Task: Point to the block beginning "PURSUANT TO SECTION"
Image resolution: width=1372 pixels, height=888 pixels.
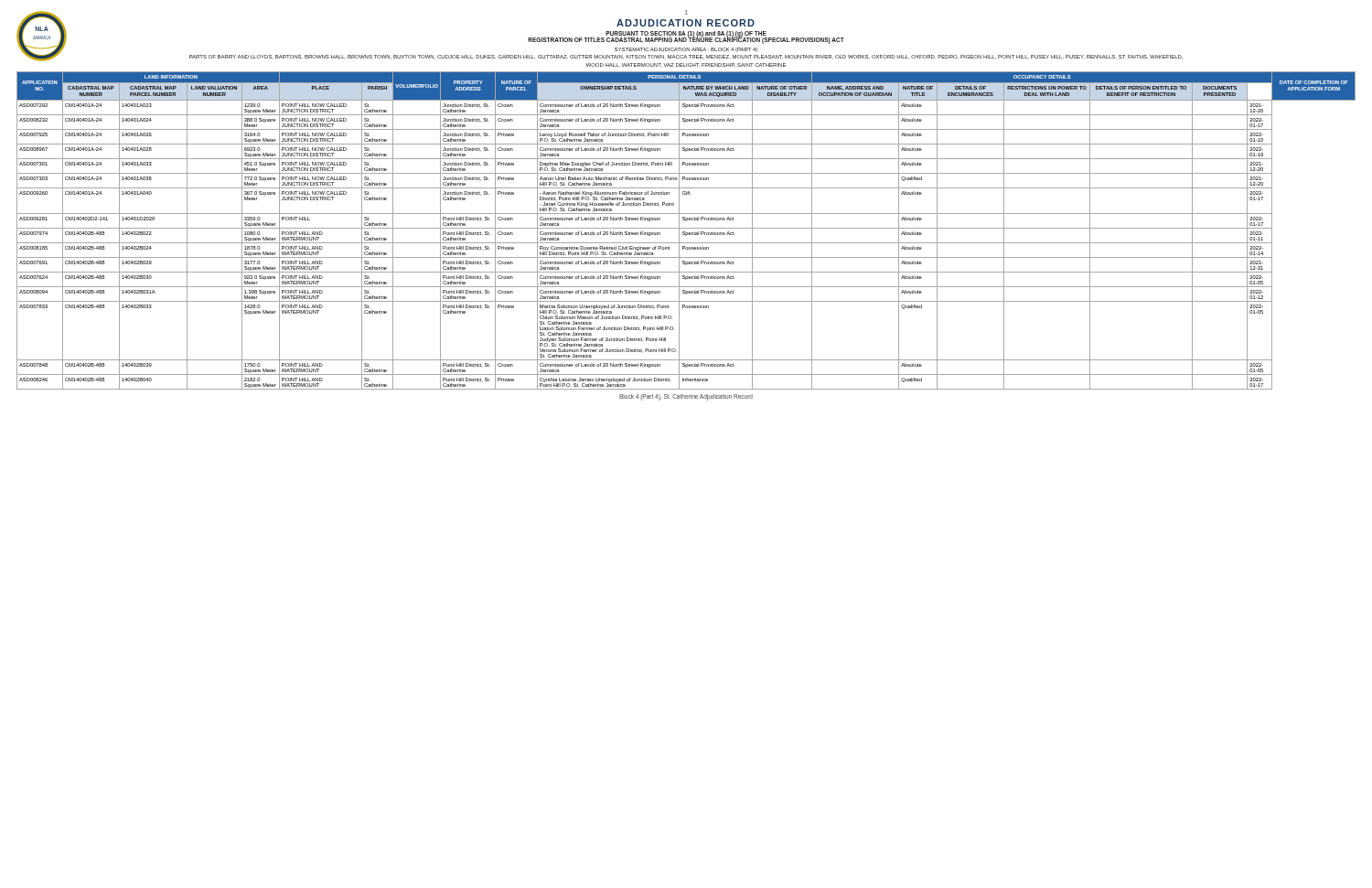Action: tap(686, 37)
